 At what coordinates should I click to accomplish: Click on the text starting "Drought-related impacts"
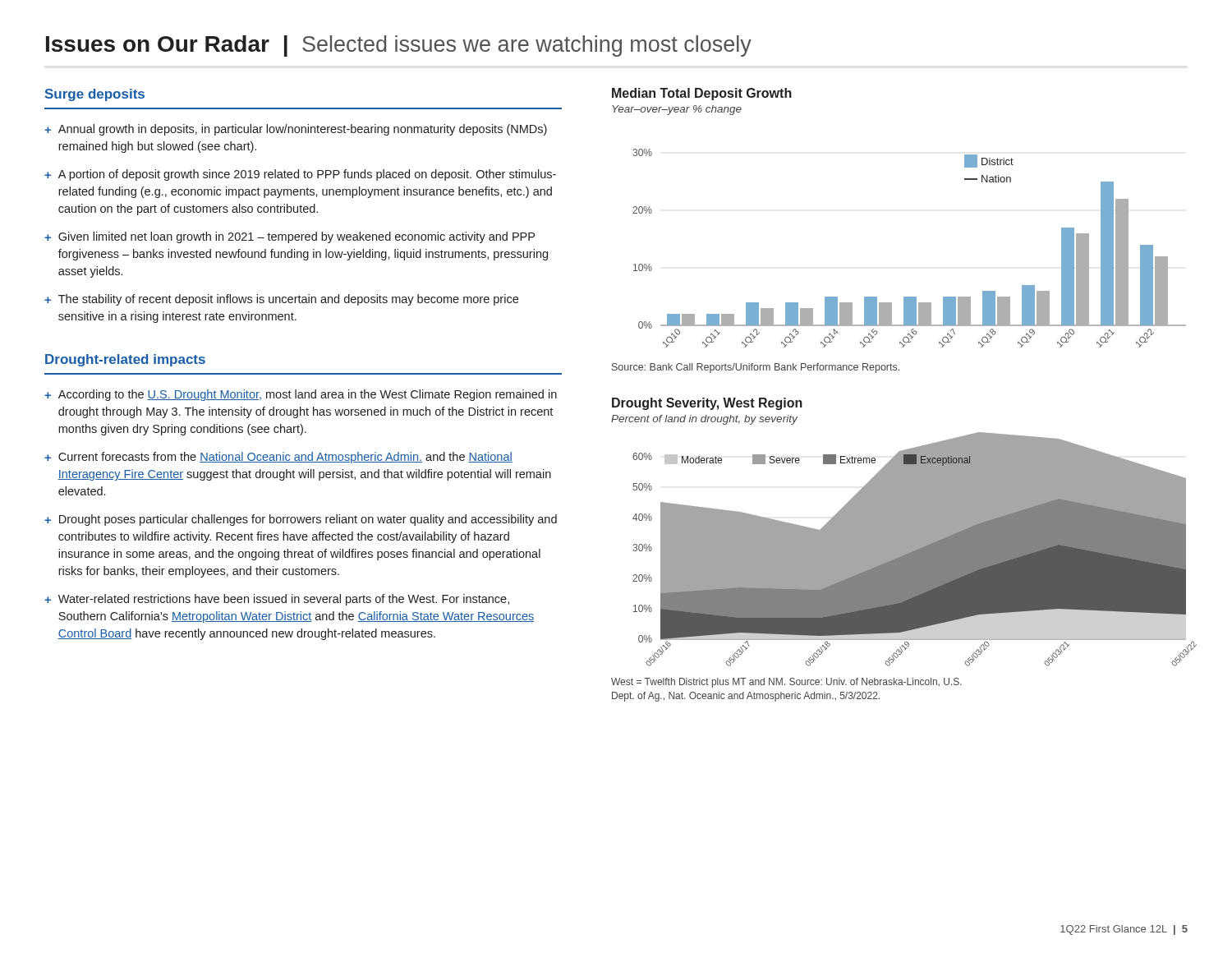[303, 363]
